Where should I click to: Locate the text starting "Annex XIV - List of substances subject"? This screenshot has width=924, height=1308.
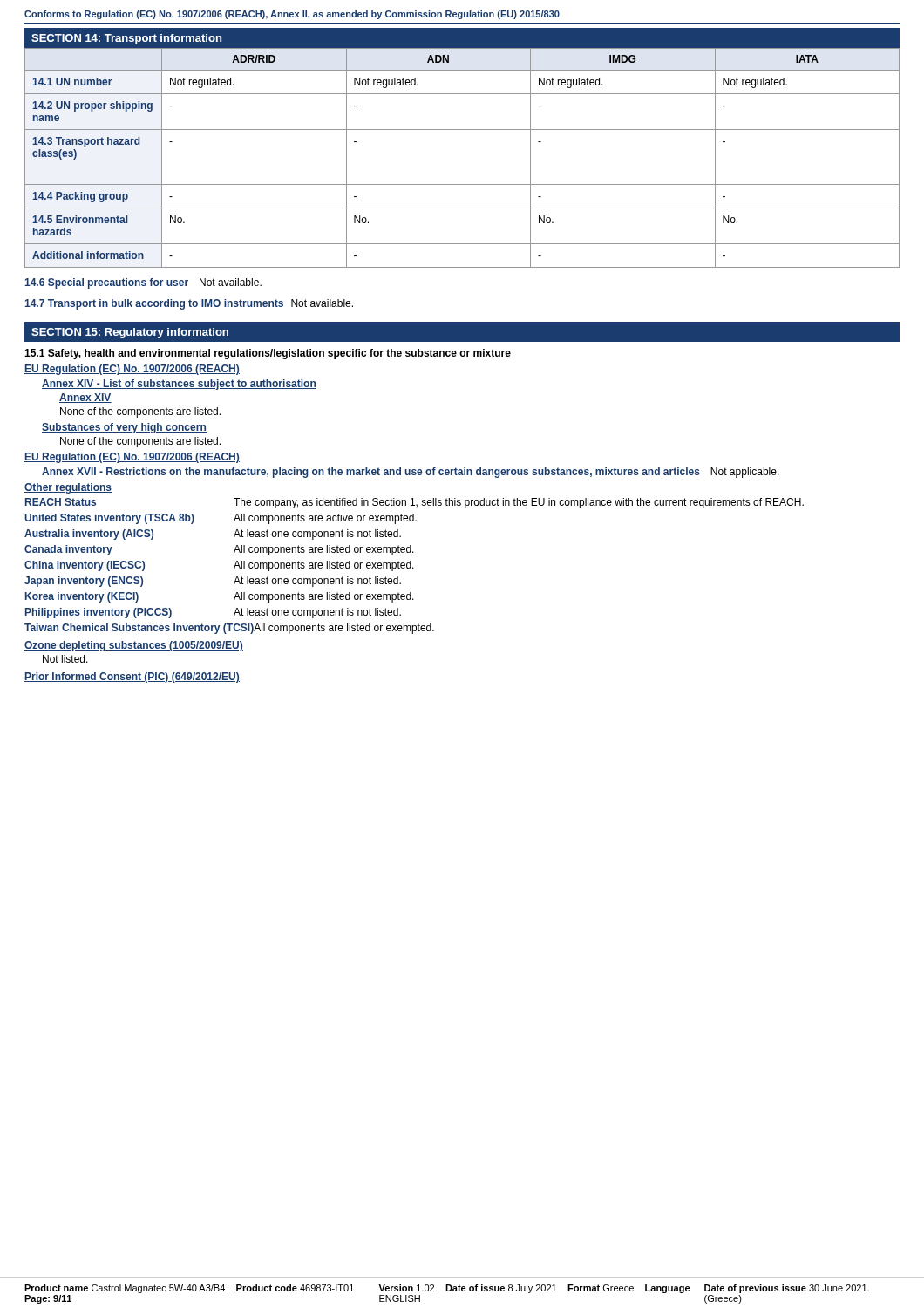(x=179, y=384)
